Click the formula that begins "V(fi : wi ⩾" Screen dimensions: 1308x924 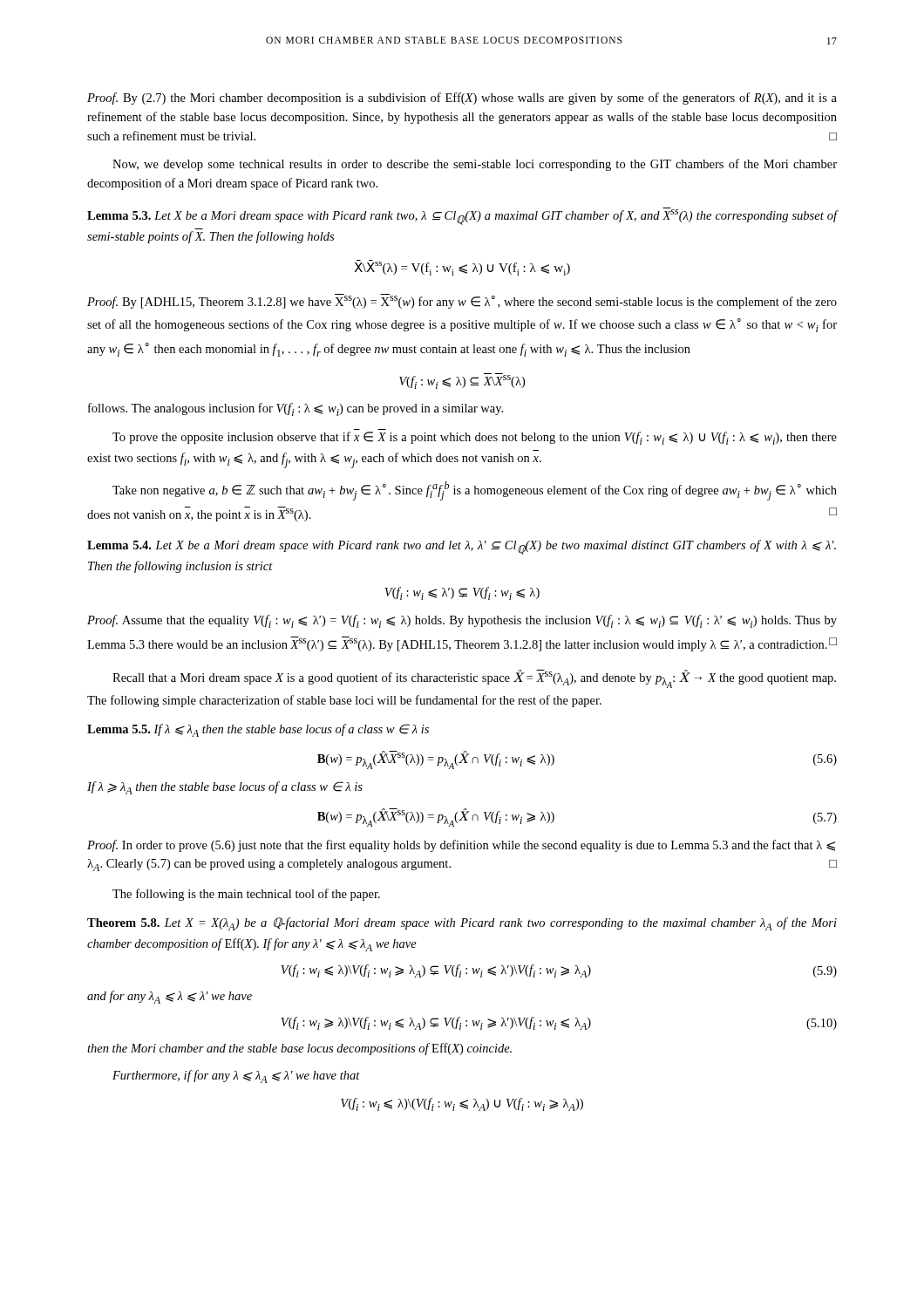coord(462,1024)
